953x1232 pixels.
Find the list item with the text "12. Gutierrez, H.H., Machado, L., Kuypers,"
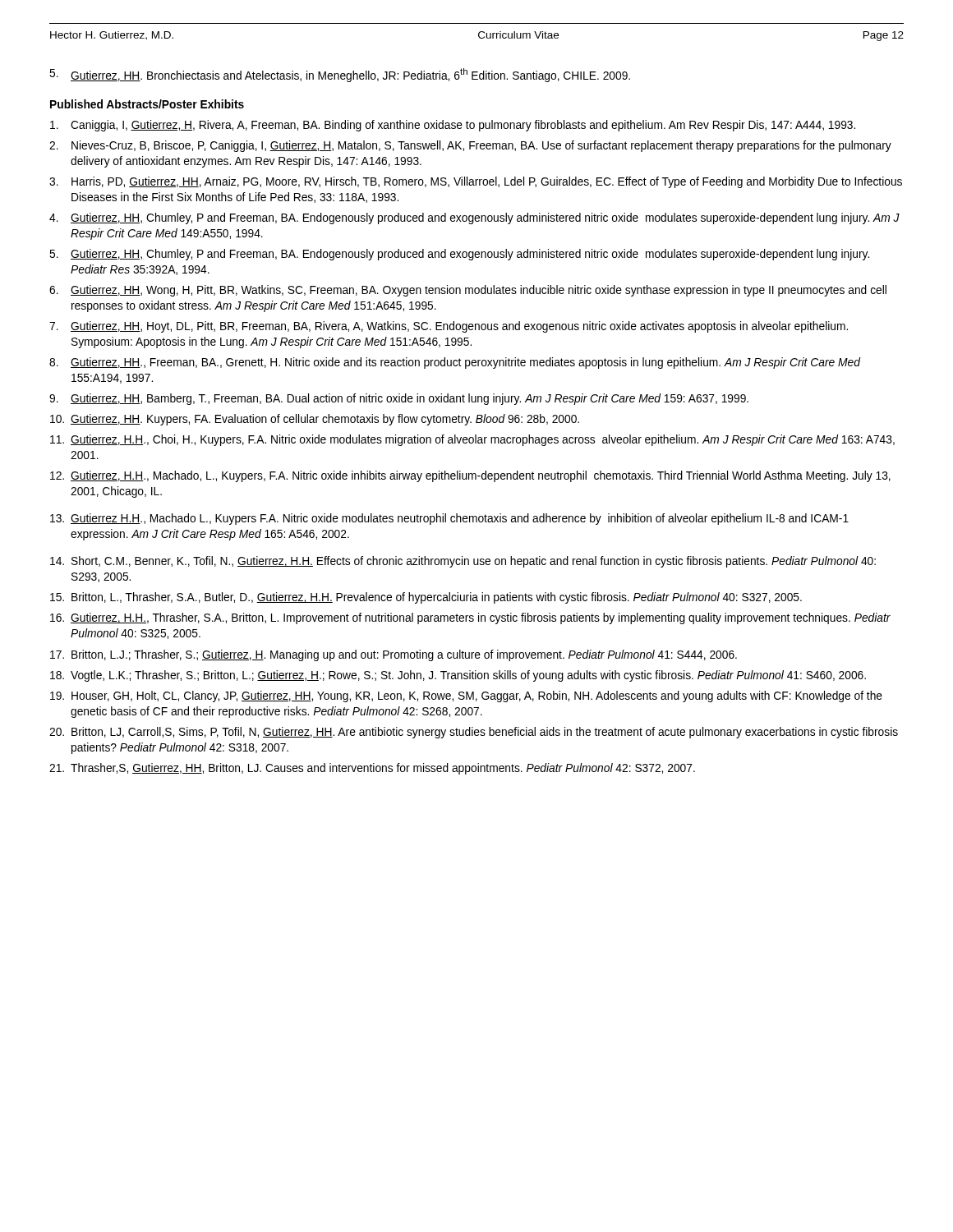point(476,484)
